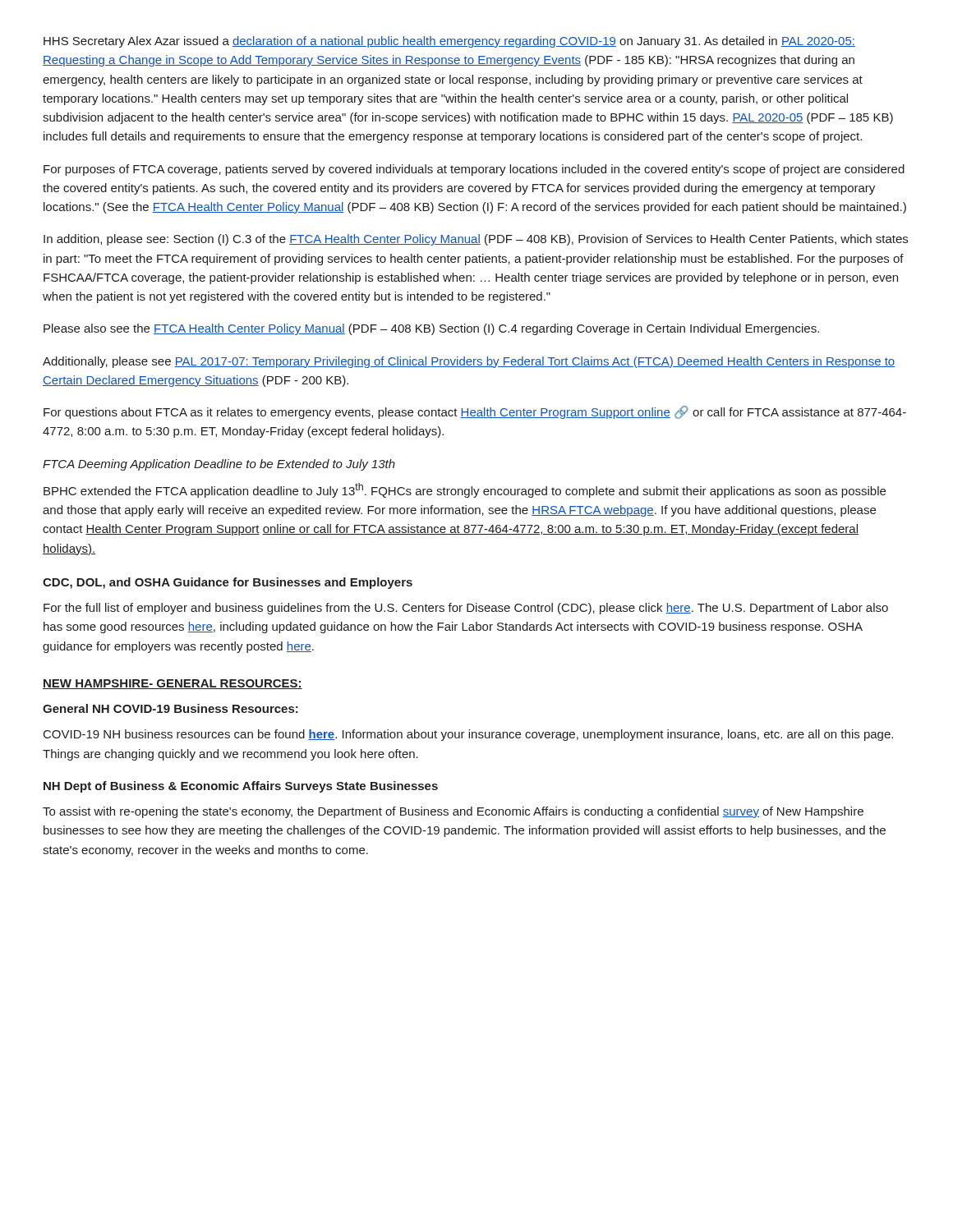This screenshot has height=1232, width=953.
Task: Navigate to the region starting "CDC, DOL, and OSHA Guidance for Businesses"
Action: tap(228, 583)
